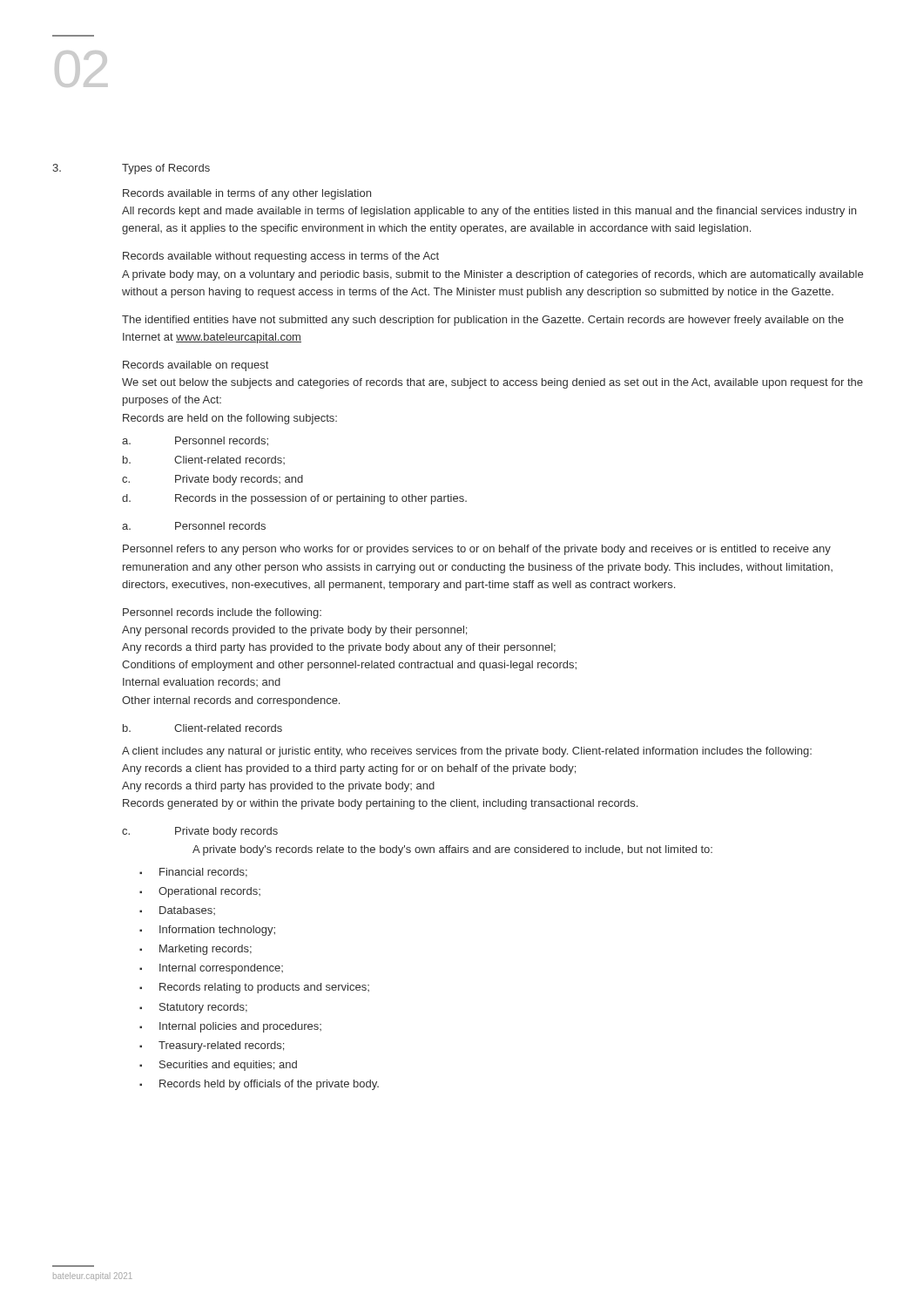Where is the passage that starts "d. Records in the possession of or pertaining"?
The width and height of the screenshot is (924, 1307).
(294, 499)
